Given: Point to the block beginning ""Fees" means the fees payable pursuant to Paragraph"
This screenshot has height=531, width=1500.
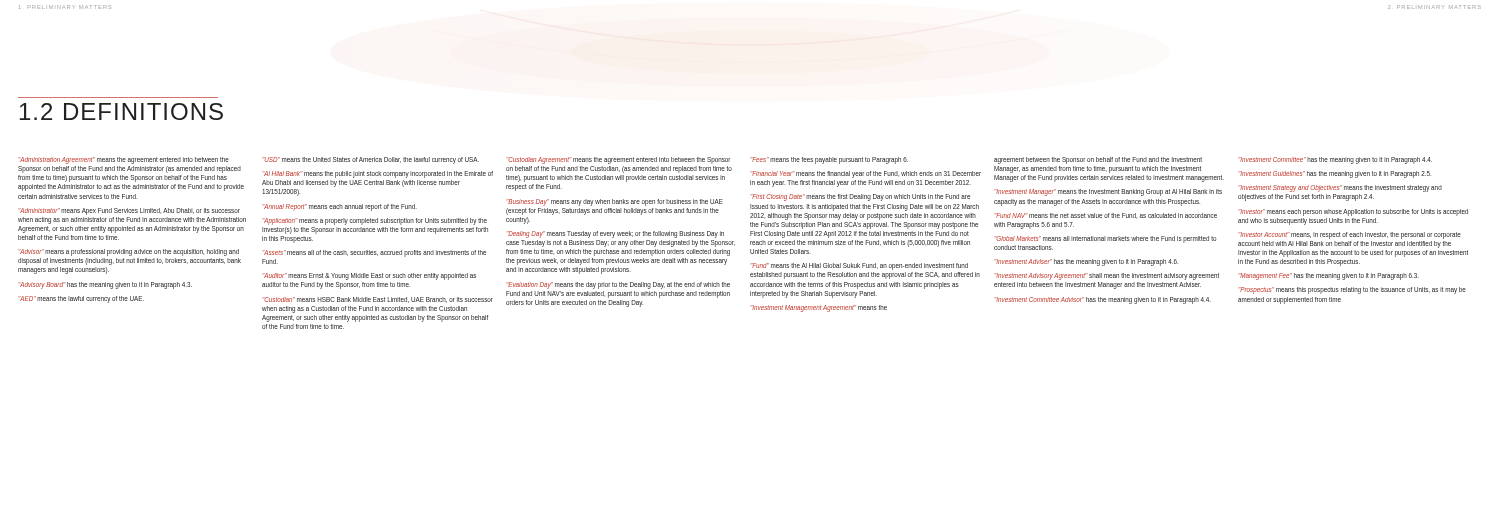Looking at the screenshot, I should pos(866,233).
